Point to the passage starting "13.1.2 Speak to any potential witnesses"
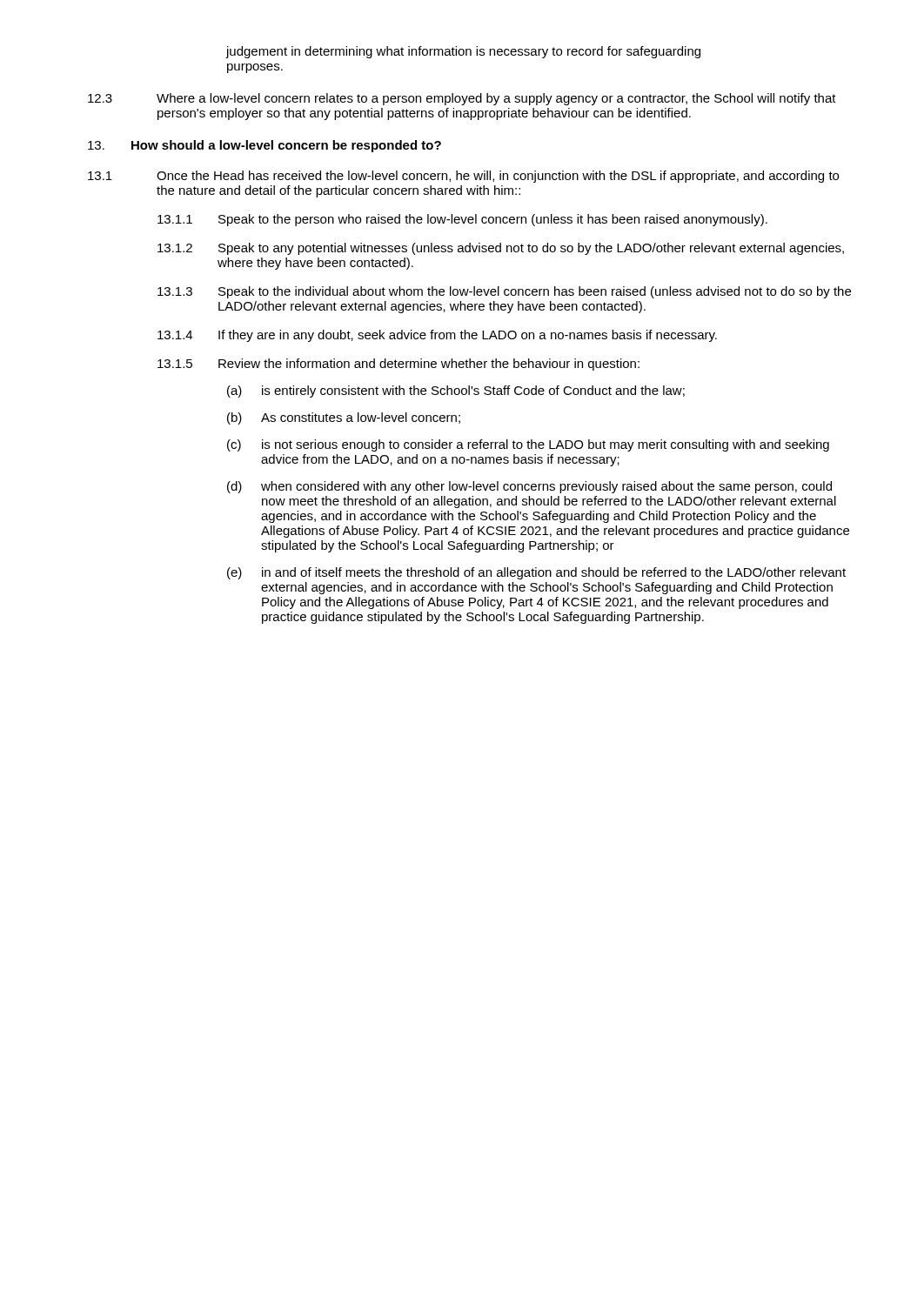Viewport: 924px width, 1305px height. tap(506, 255)
